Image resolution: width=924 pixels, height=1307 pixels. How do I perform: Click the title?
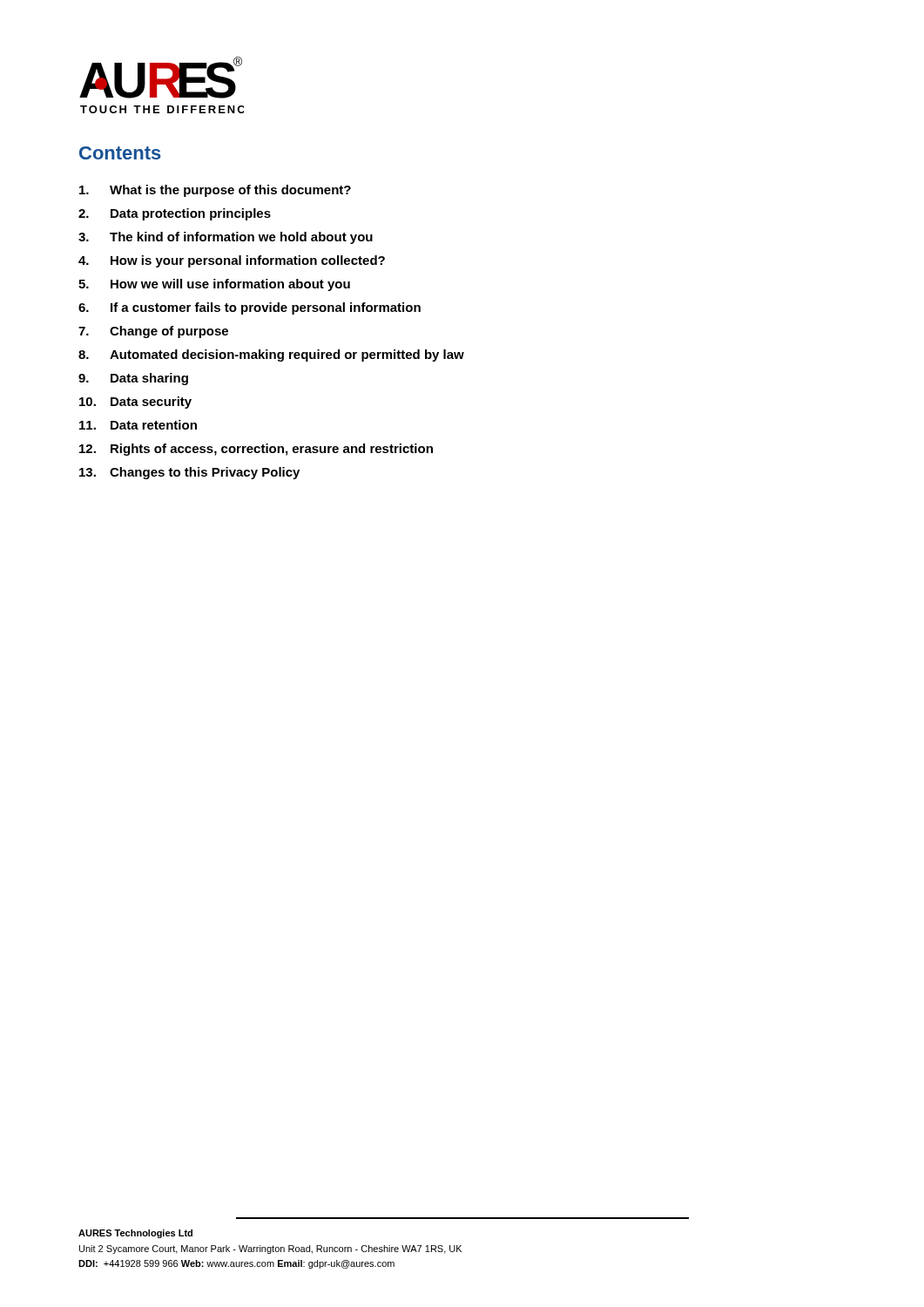[120, 153]
